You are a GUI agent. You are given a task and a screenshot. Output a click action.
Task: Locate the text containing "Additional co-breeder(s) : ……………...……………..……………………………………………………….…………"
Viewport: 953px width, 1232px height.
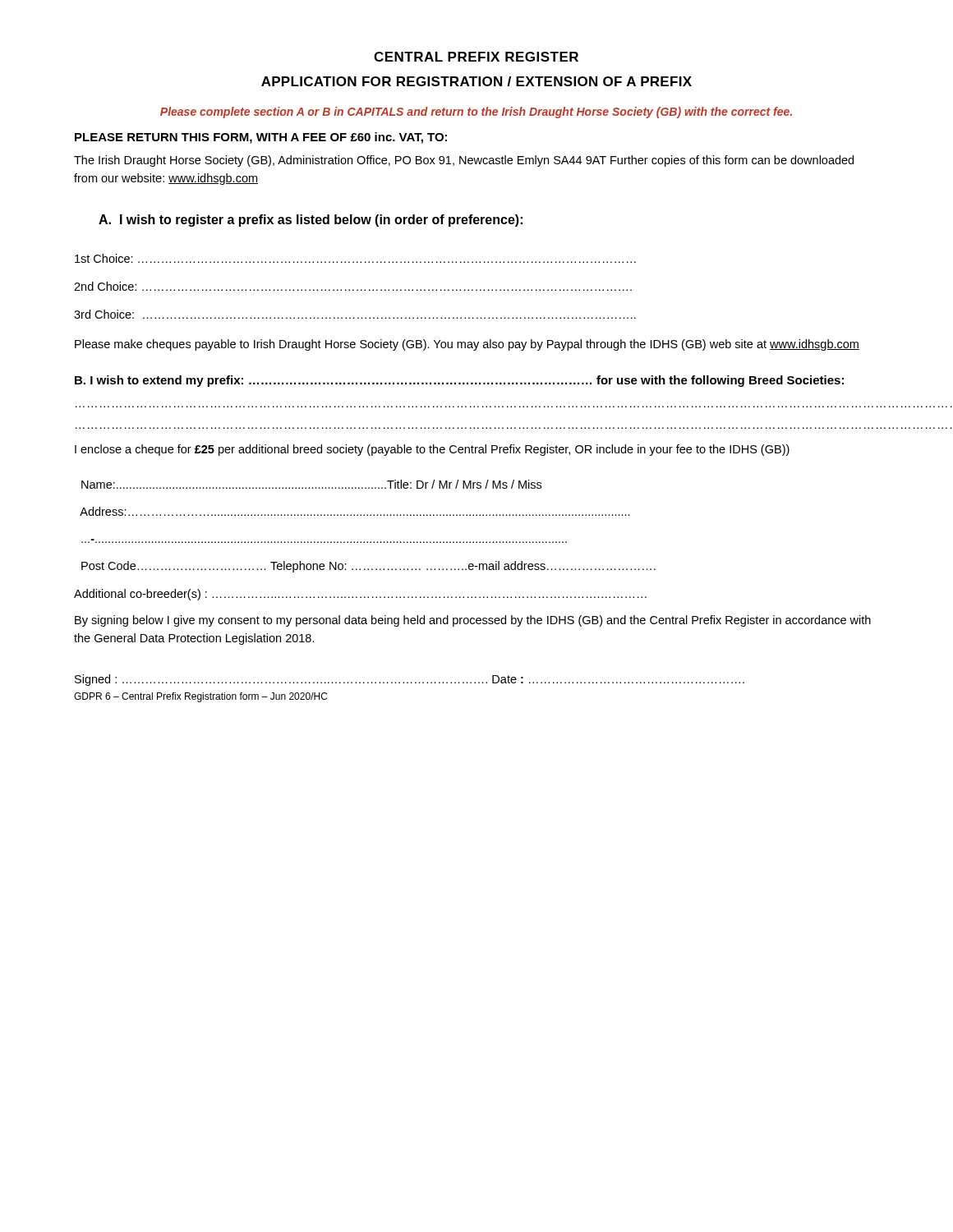(361, 594)
